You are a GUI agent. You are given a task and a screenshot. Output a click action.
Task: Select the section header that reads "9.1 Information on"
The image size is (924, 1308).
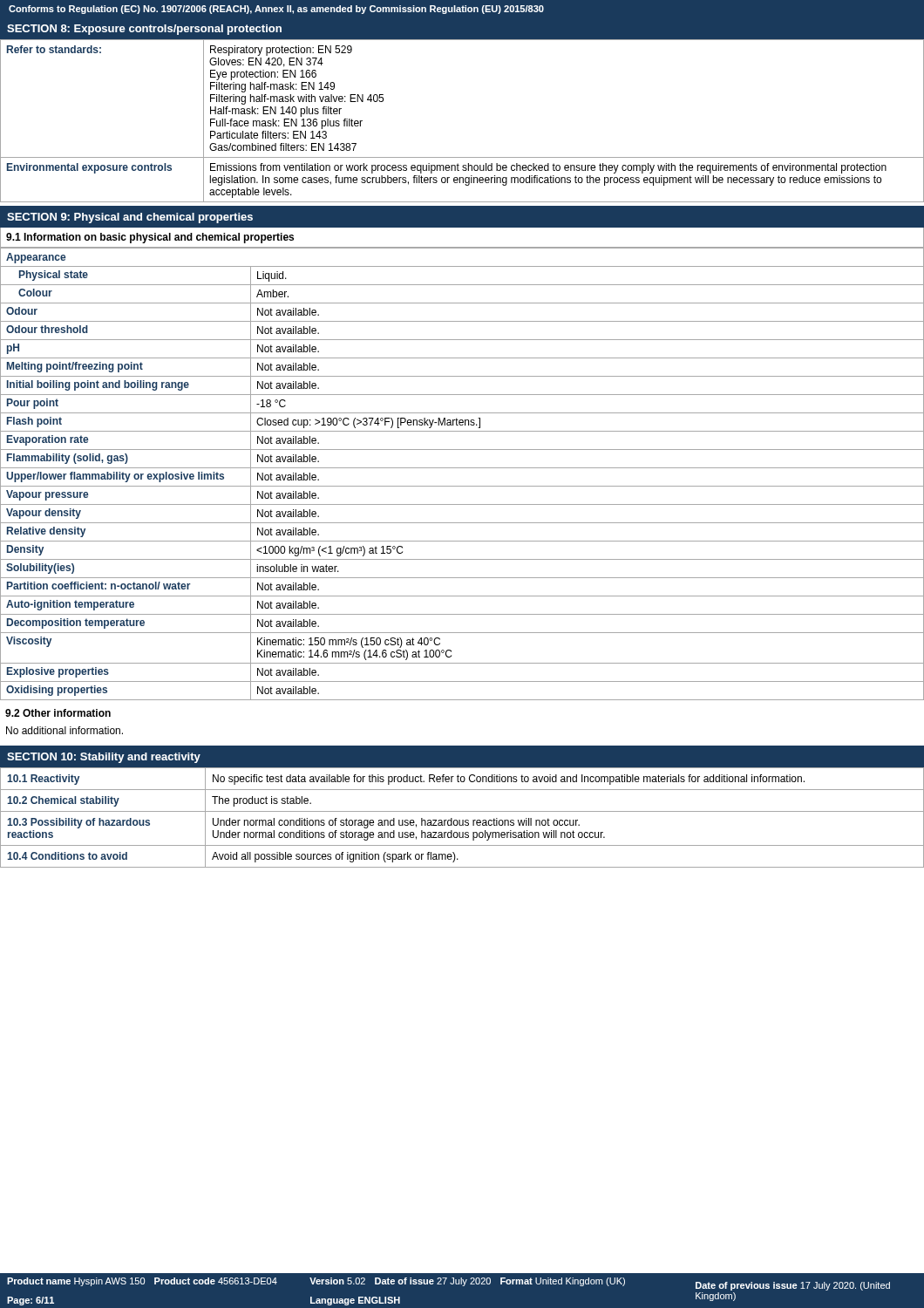pyautogui.click(x=150, y=237)
